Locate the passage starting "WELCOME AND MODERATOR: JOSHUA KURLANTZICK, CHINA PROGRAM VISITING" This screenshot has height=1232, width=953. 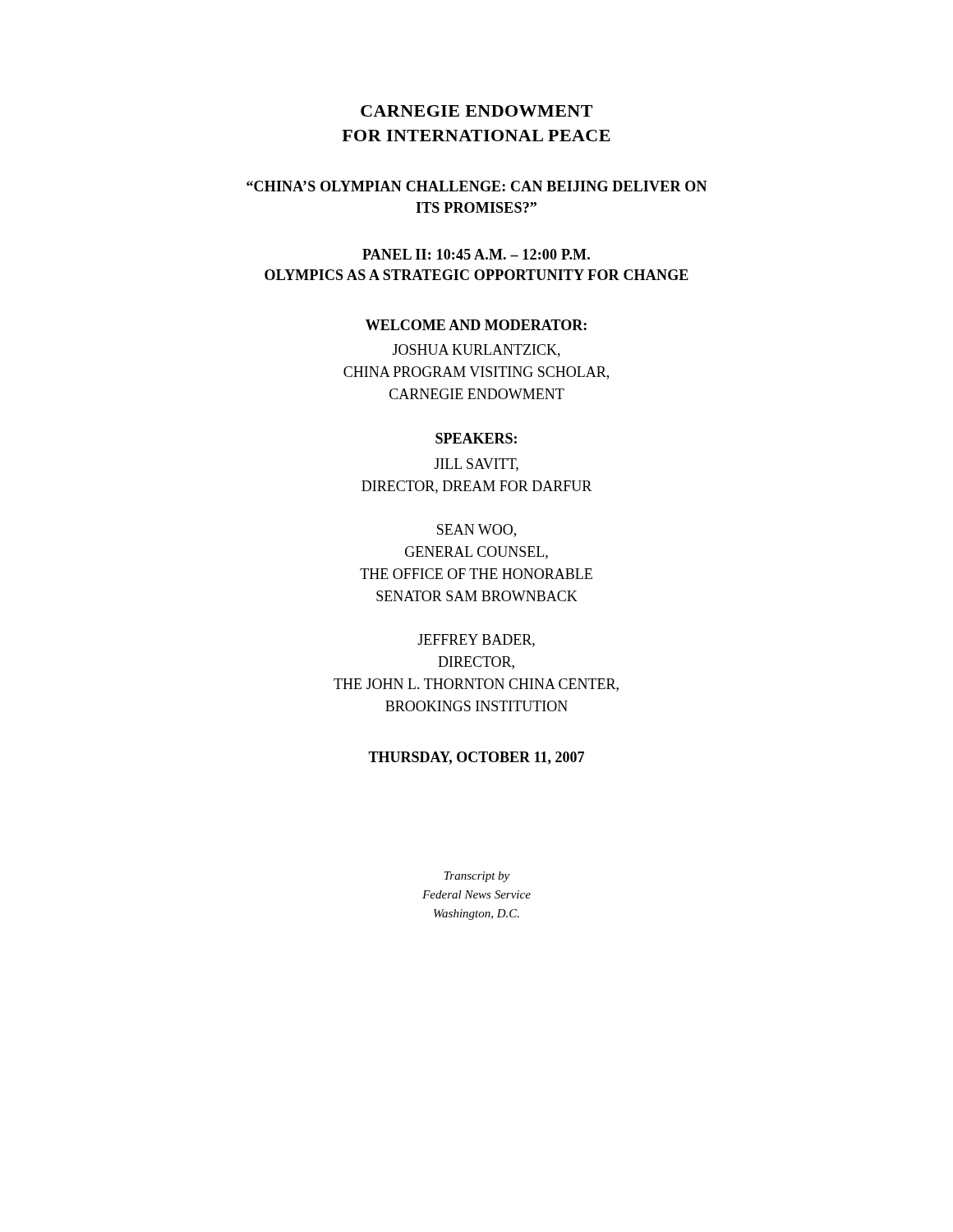tap(476, 361)
